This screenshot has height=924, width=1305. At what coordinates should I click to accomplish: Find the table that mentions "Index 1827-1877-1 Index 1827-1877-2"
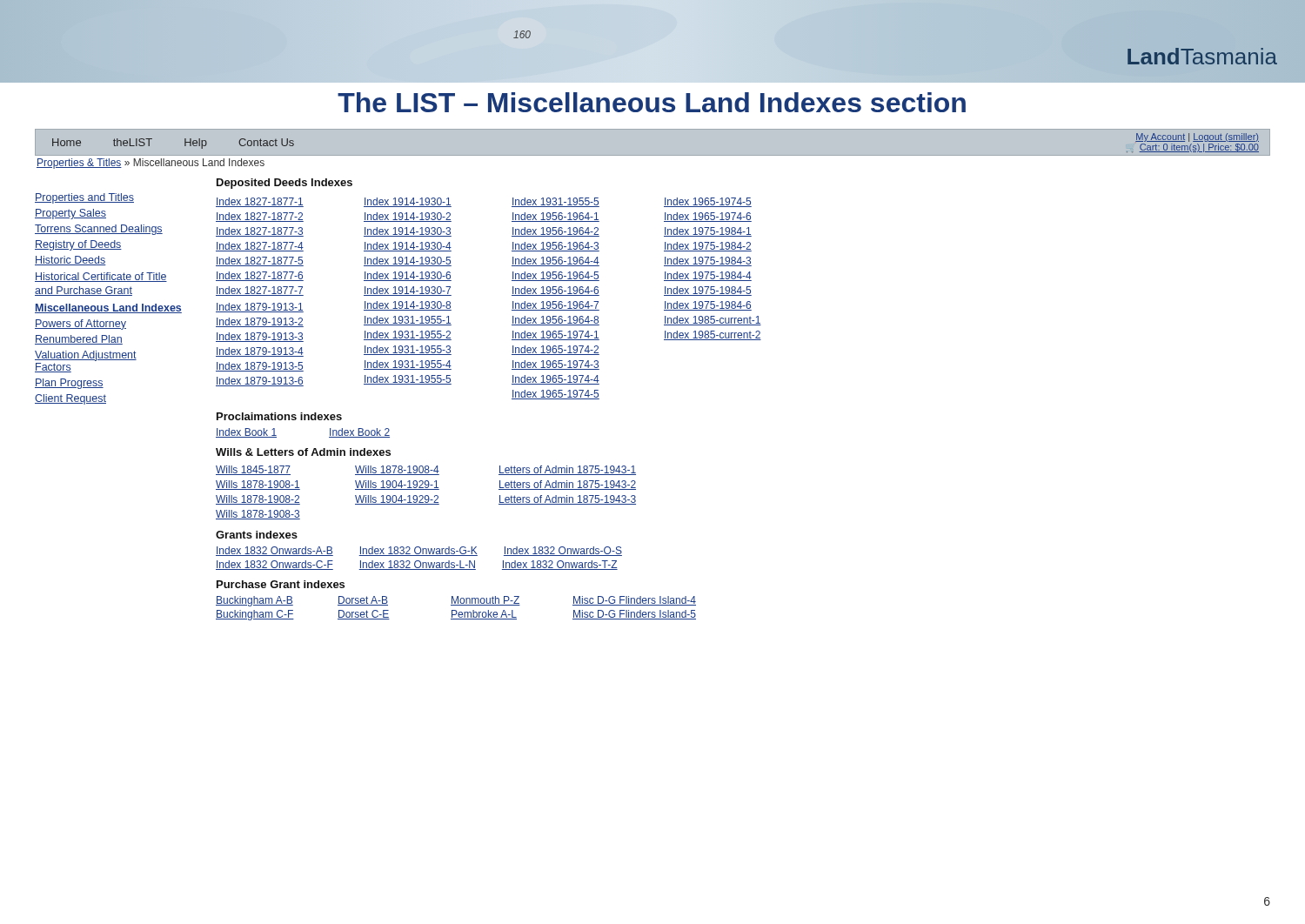click(x=743, y=298)
